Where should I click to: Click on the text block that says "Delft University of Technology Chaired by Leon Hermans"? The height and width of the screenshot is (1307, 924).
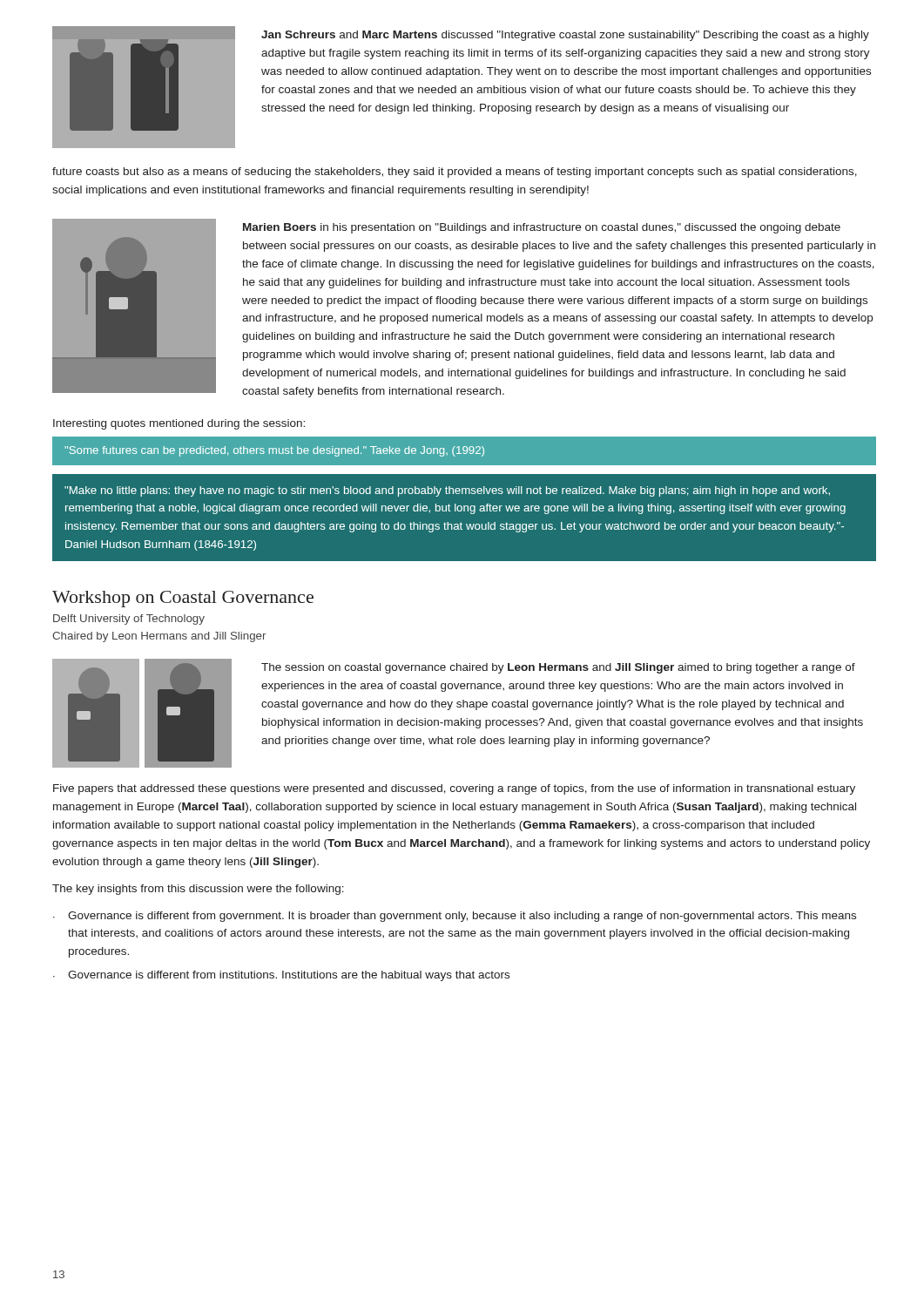[x=159, y=627]
